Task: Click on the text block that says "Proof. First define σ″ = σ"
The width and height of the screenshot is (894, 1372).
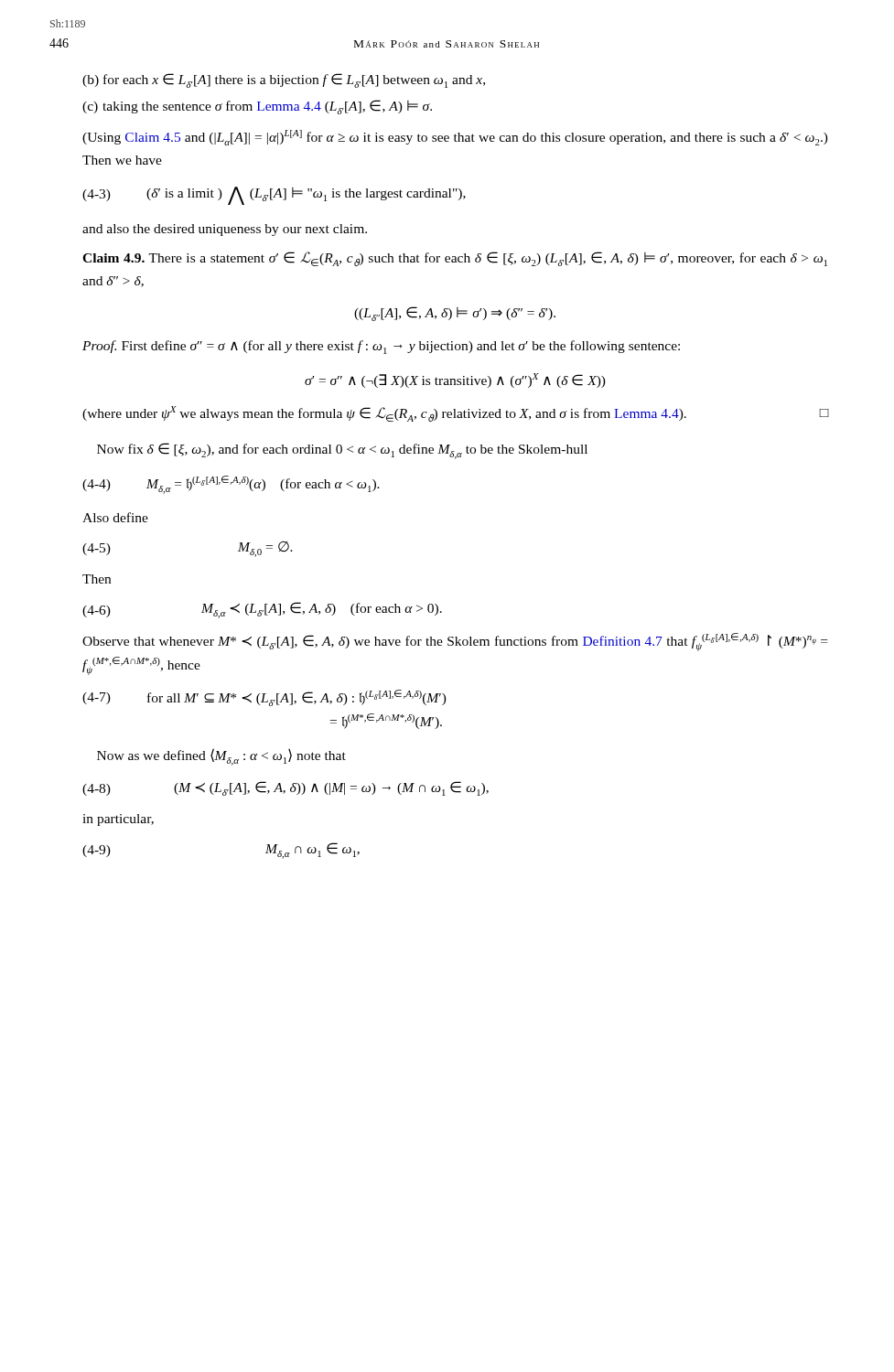Action: pos(382,347)
